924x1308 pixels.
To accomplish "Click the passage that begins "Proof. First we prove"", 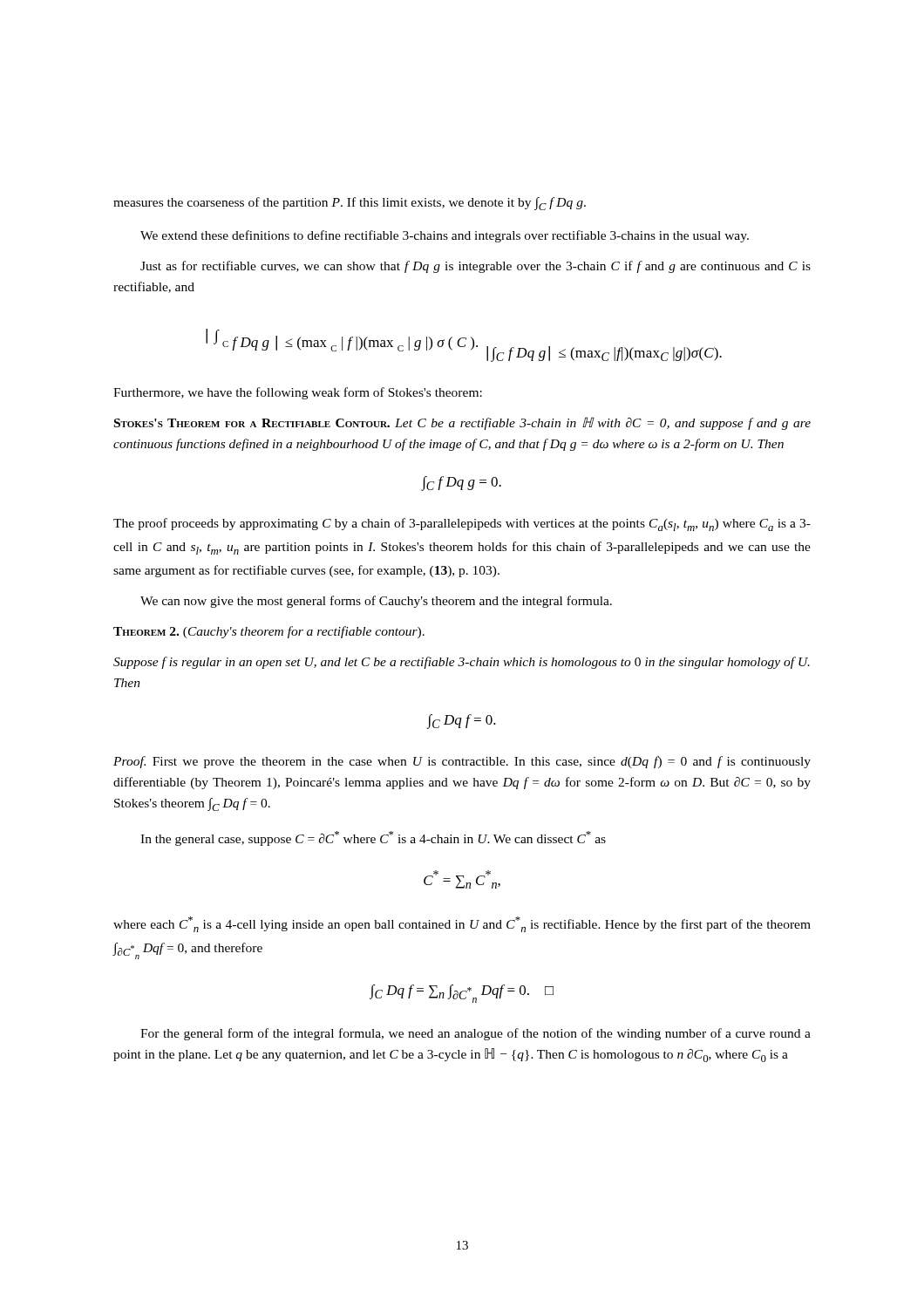I will click(x=462, y=762).
